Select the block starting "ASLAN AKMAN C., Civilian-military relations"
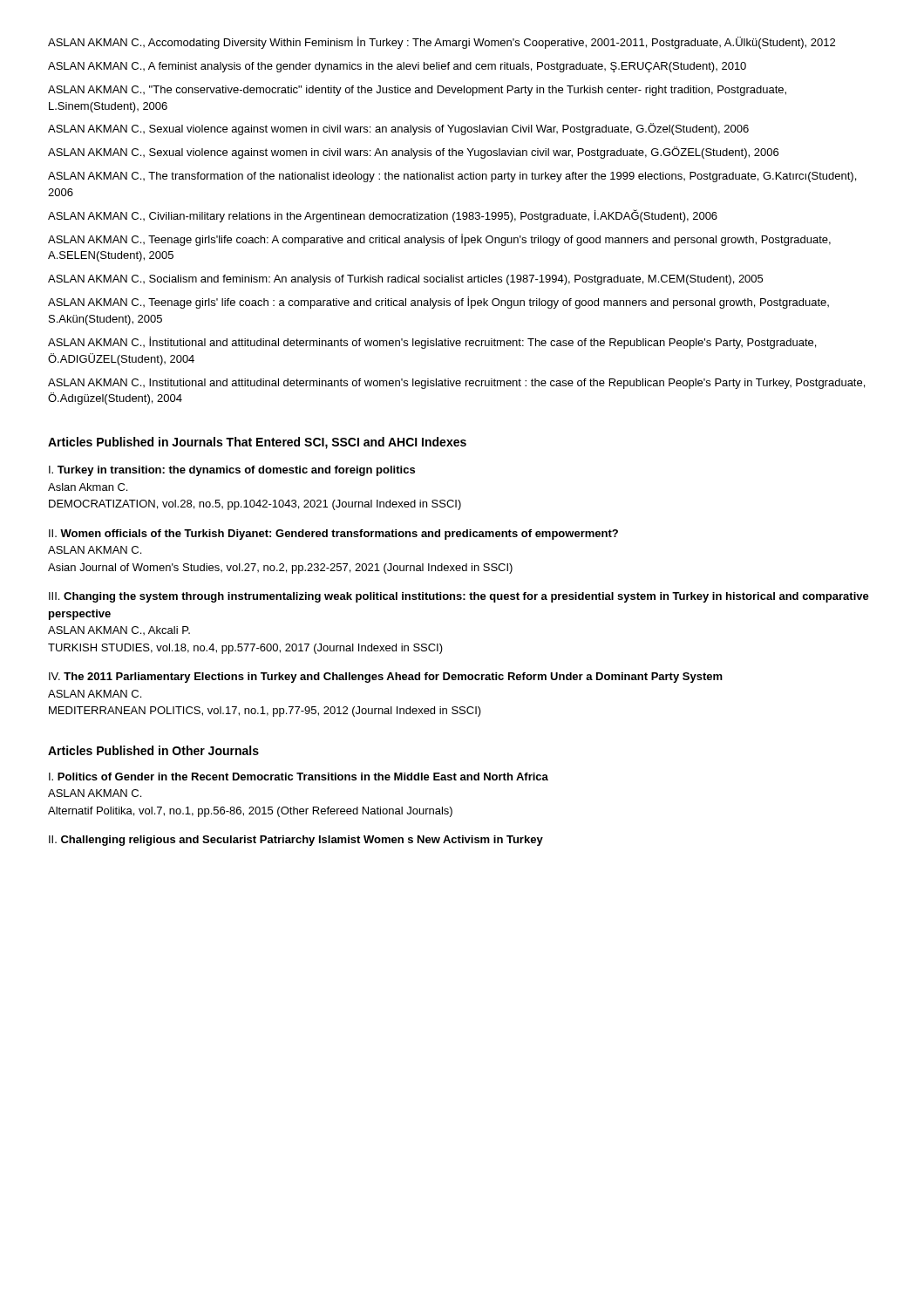Screen dimensions: 1308x924 383,216
